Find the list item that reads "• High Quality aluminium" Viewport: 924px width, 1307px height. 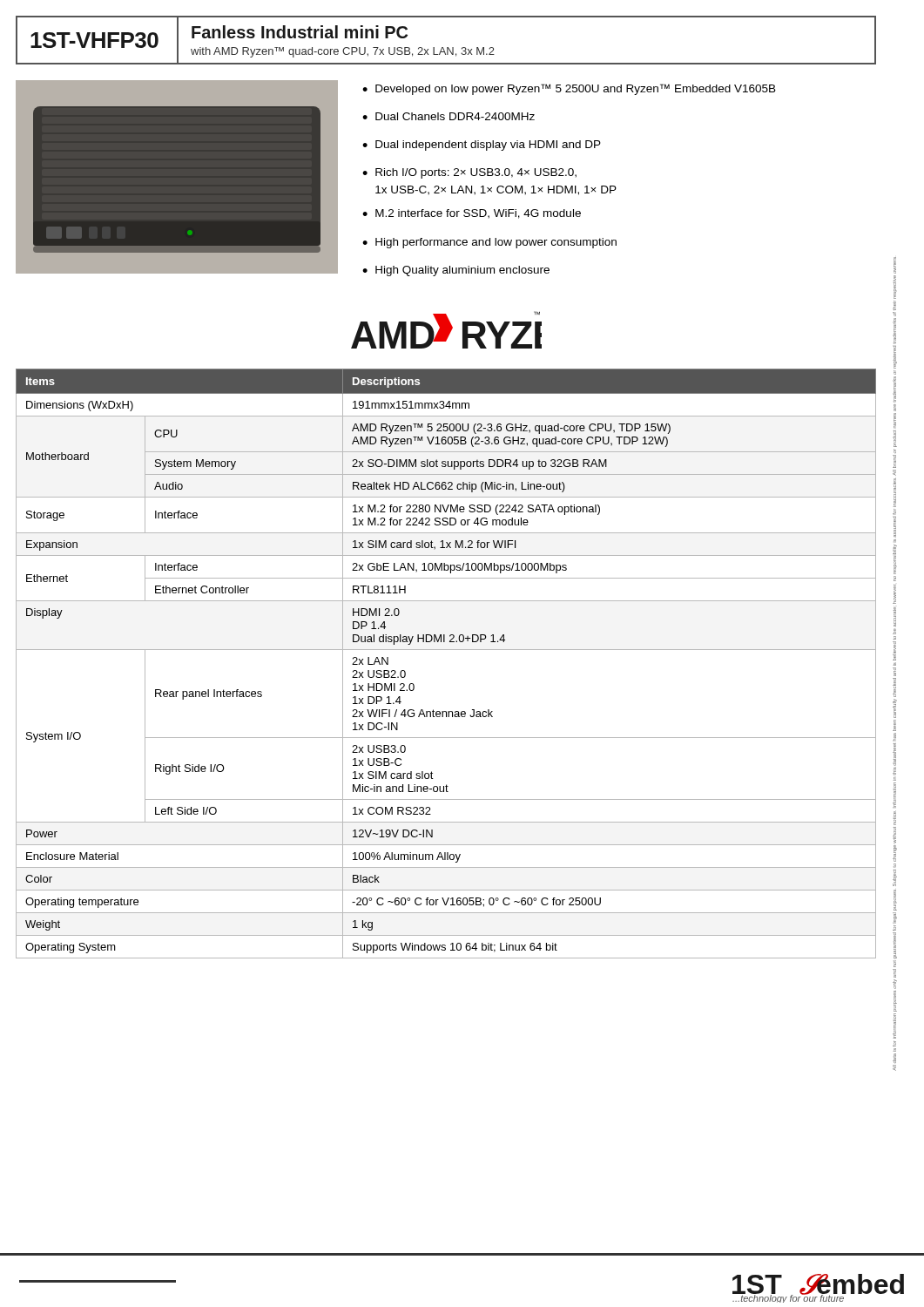(456, 272)
